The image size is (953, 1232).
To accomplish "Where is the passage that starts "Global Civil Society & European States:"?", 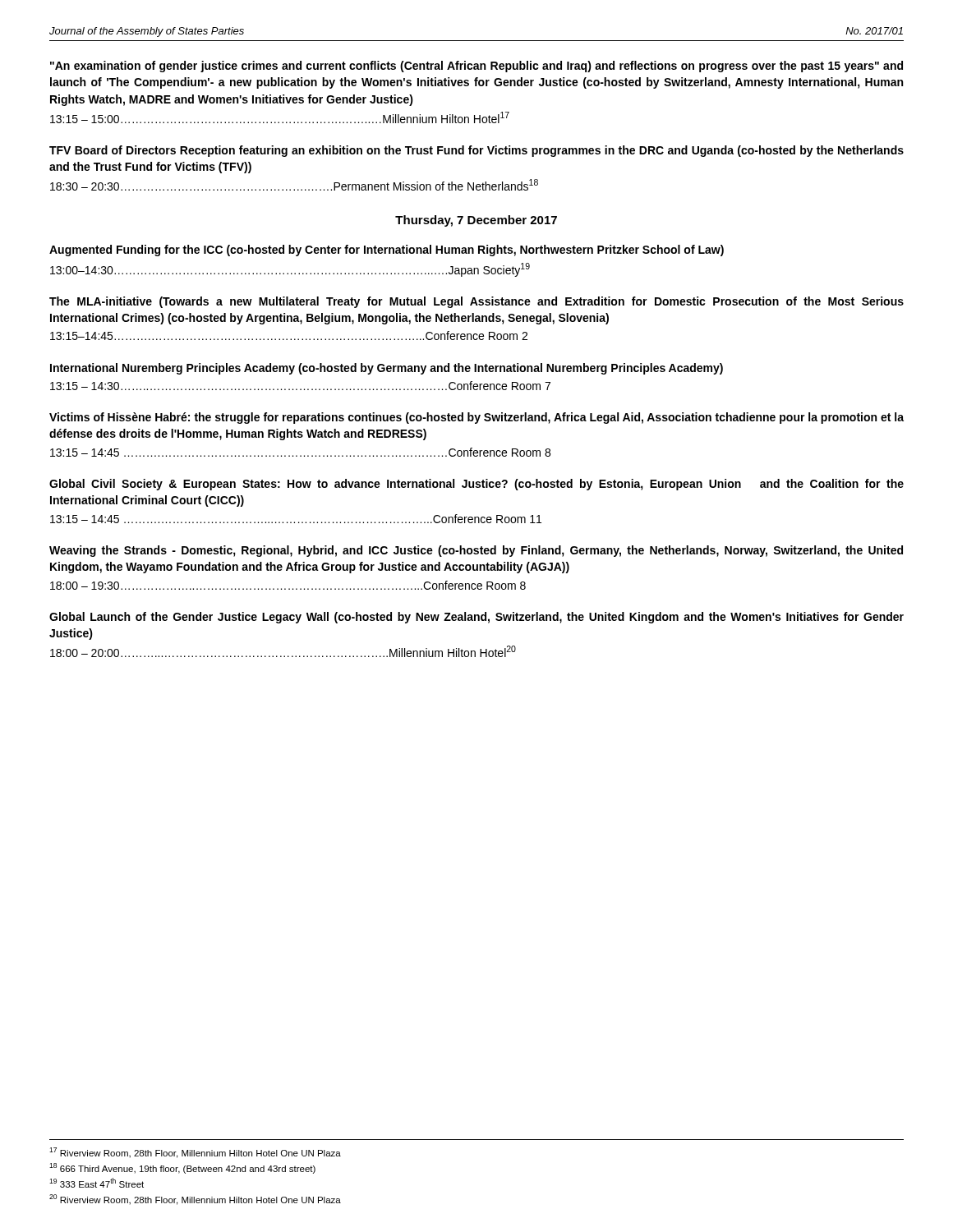I will tap(476, 485).
